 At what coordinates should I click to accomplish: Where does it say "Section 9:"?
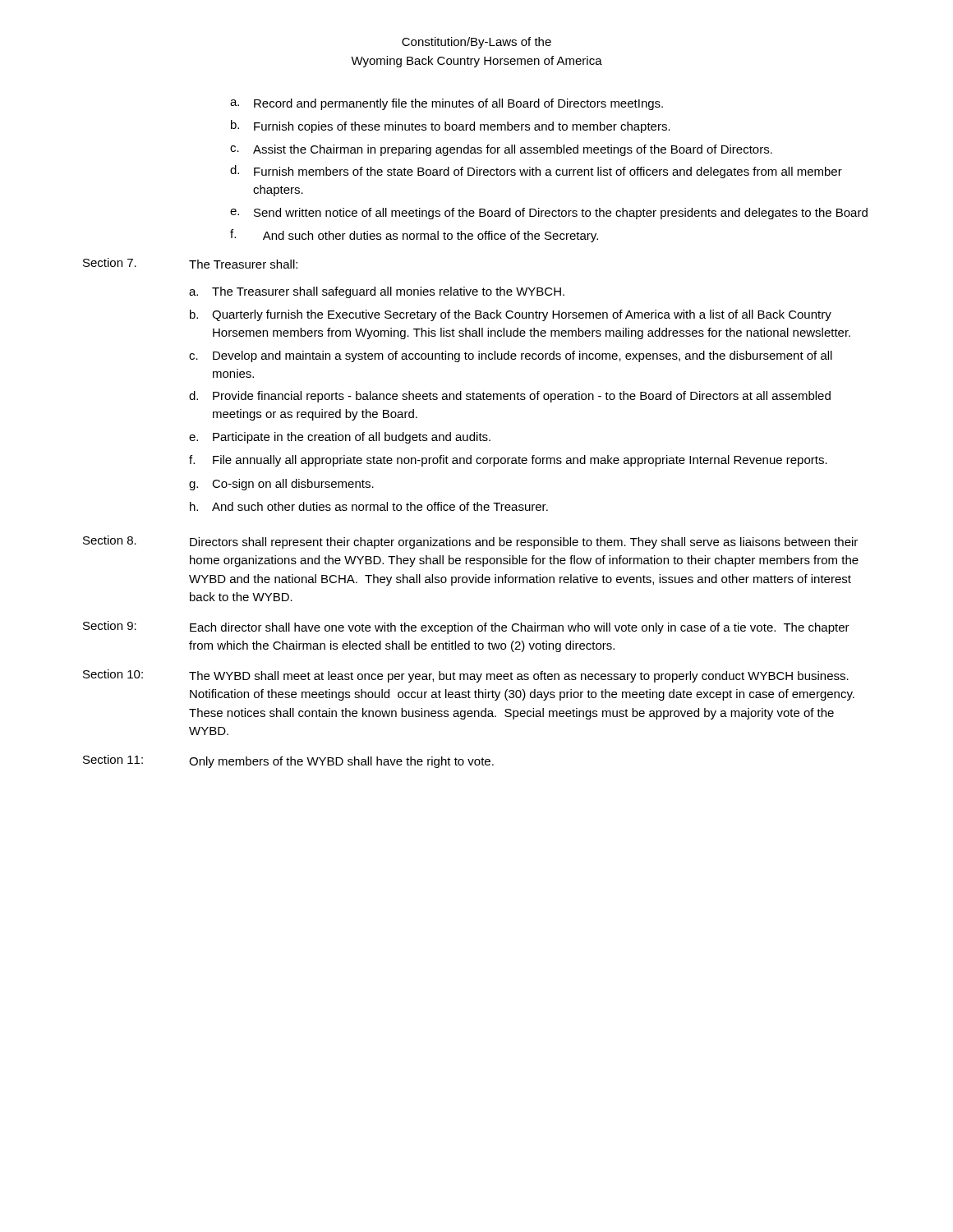pos(110,625)
